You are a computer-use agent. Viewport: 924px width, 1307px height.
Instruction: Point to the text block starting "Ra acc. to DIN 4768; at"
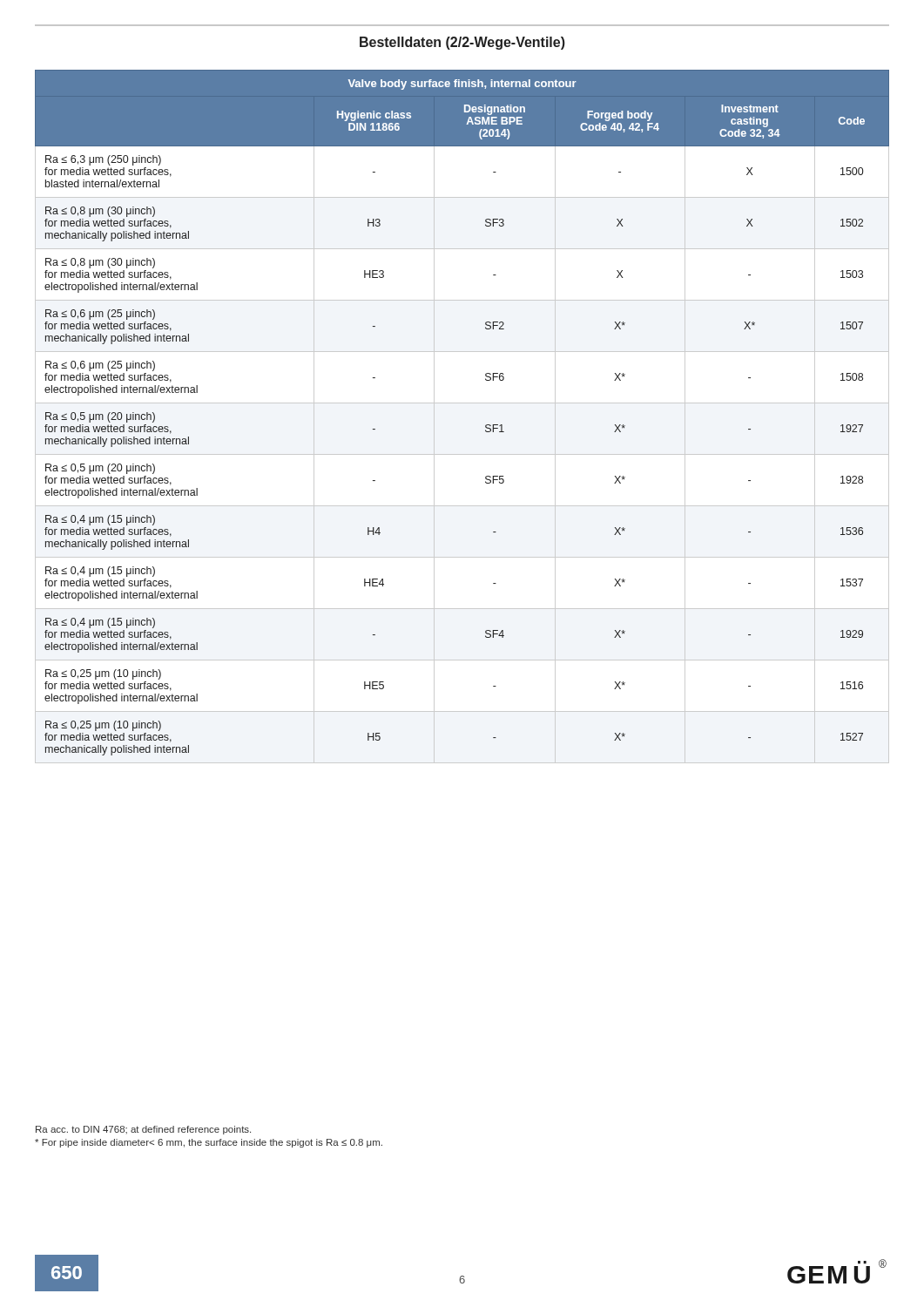click(143, 1130)
